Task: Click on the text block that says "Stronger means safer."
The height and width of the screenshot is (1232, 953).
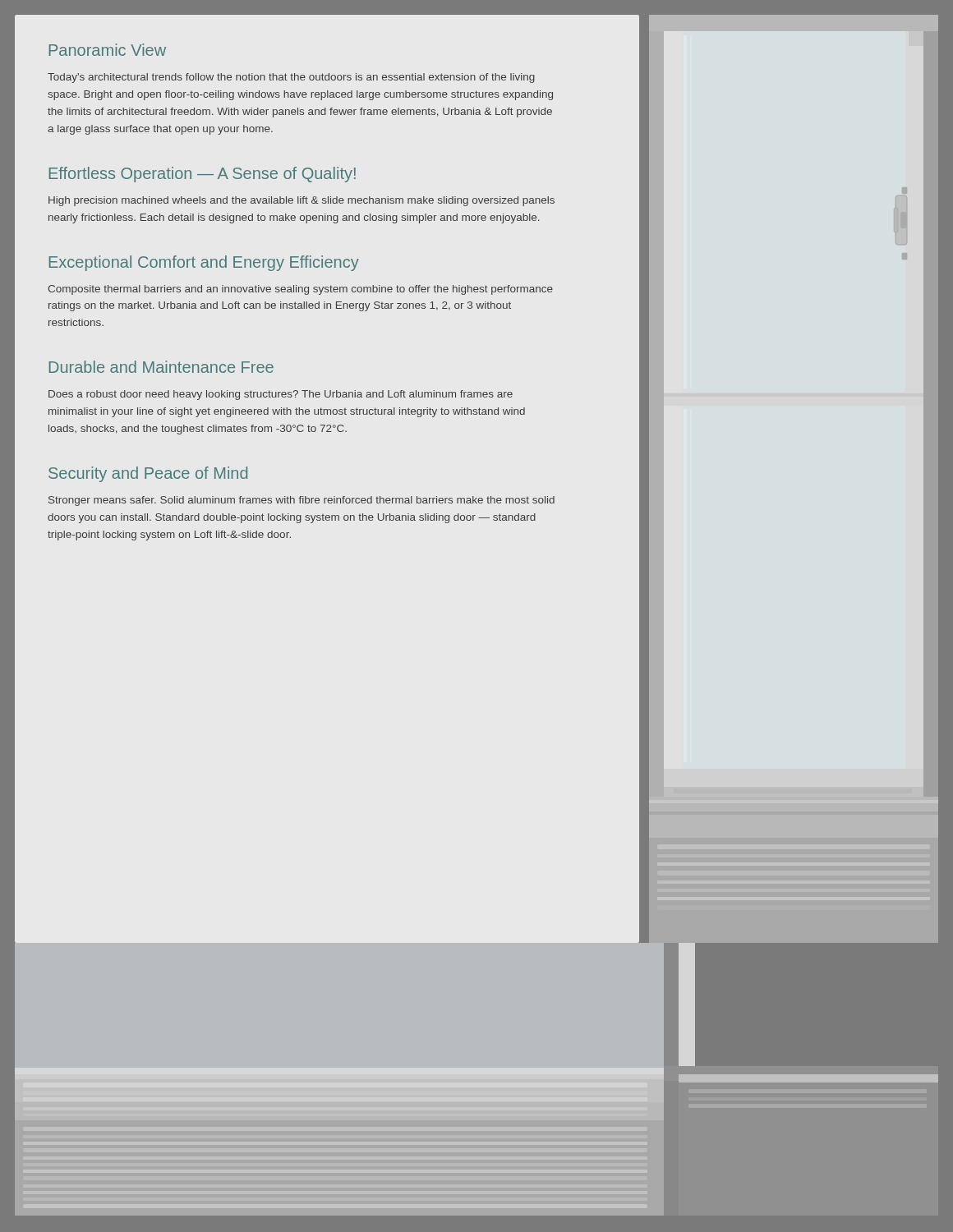Action: point(301,517)
